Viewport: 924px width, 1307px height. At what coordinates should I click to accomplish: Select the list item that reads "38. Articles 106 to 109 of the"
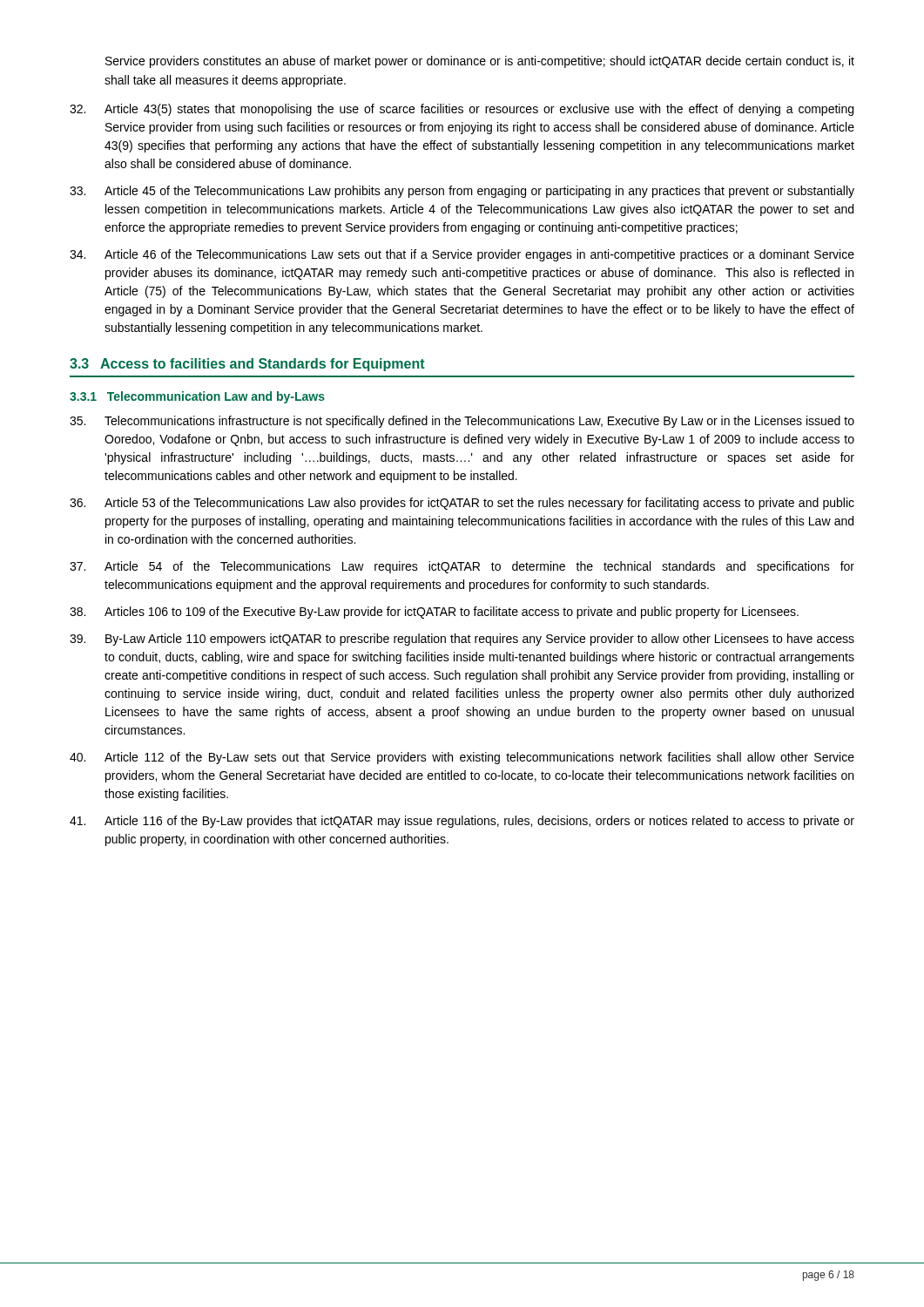(462, 612)
